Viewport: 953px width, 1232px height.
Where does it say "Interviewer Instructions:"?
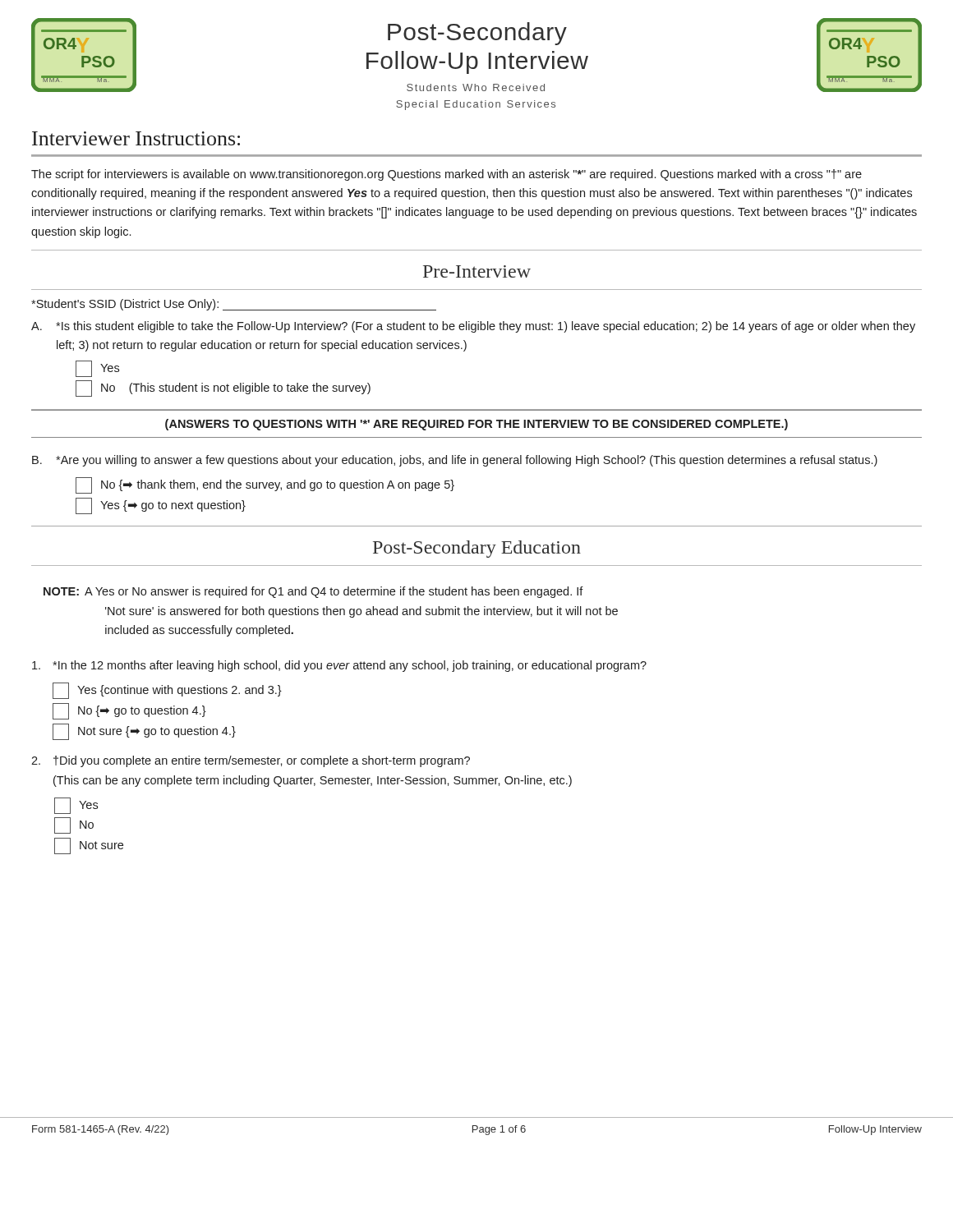137,138
